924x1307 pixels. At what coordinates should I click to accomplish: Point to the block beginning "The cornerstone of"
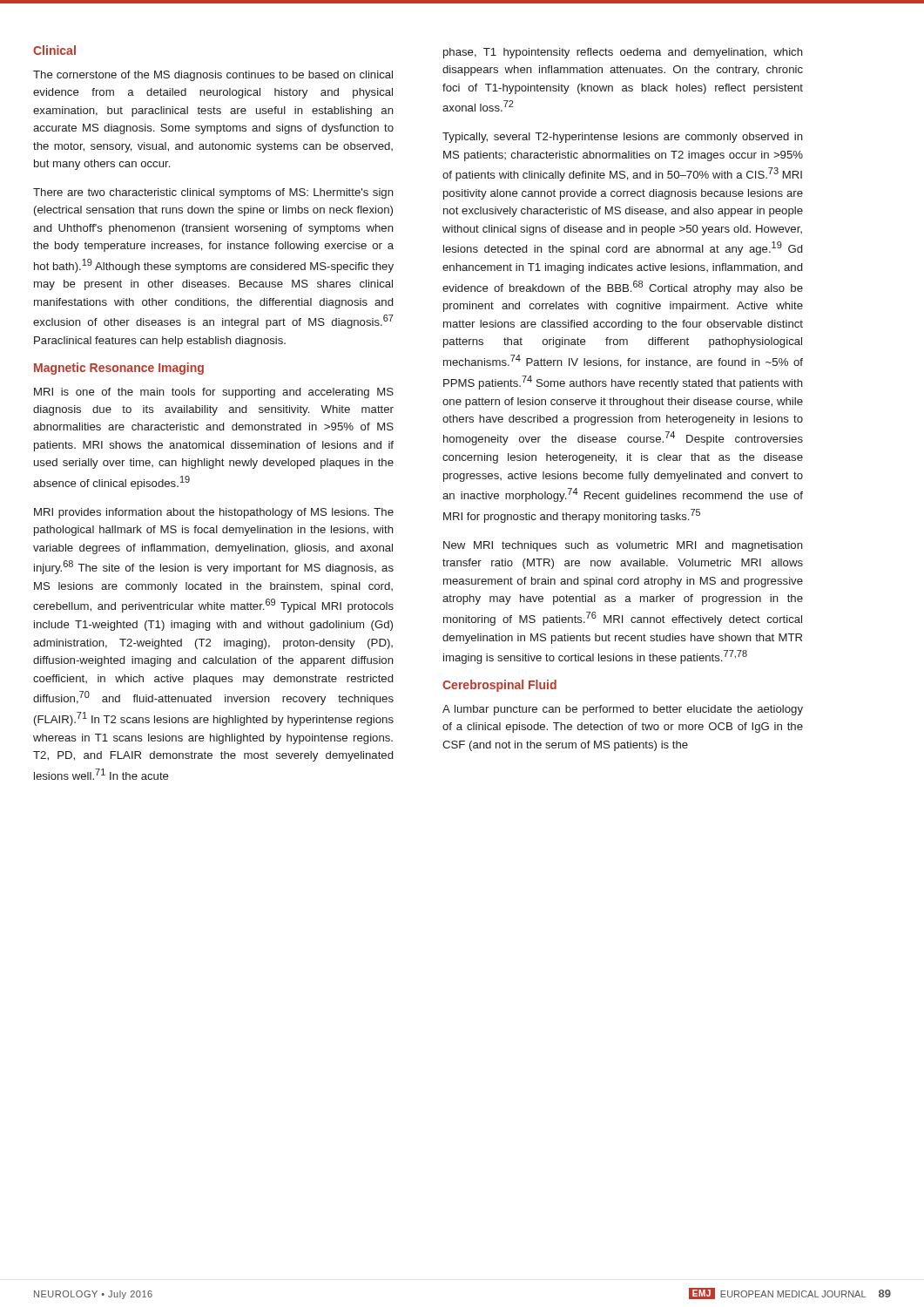[213, 119]
